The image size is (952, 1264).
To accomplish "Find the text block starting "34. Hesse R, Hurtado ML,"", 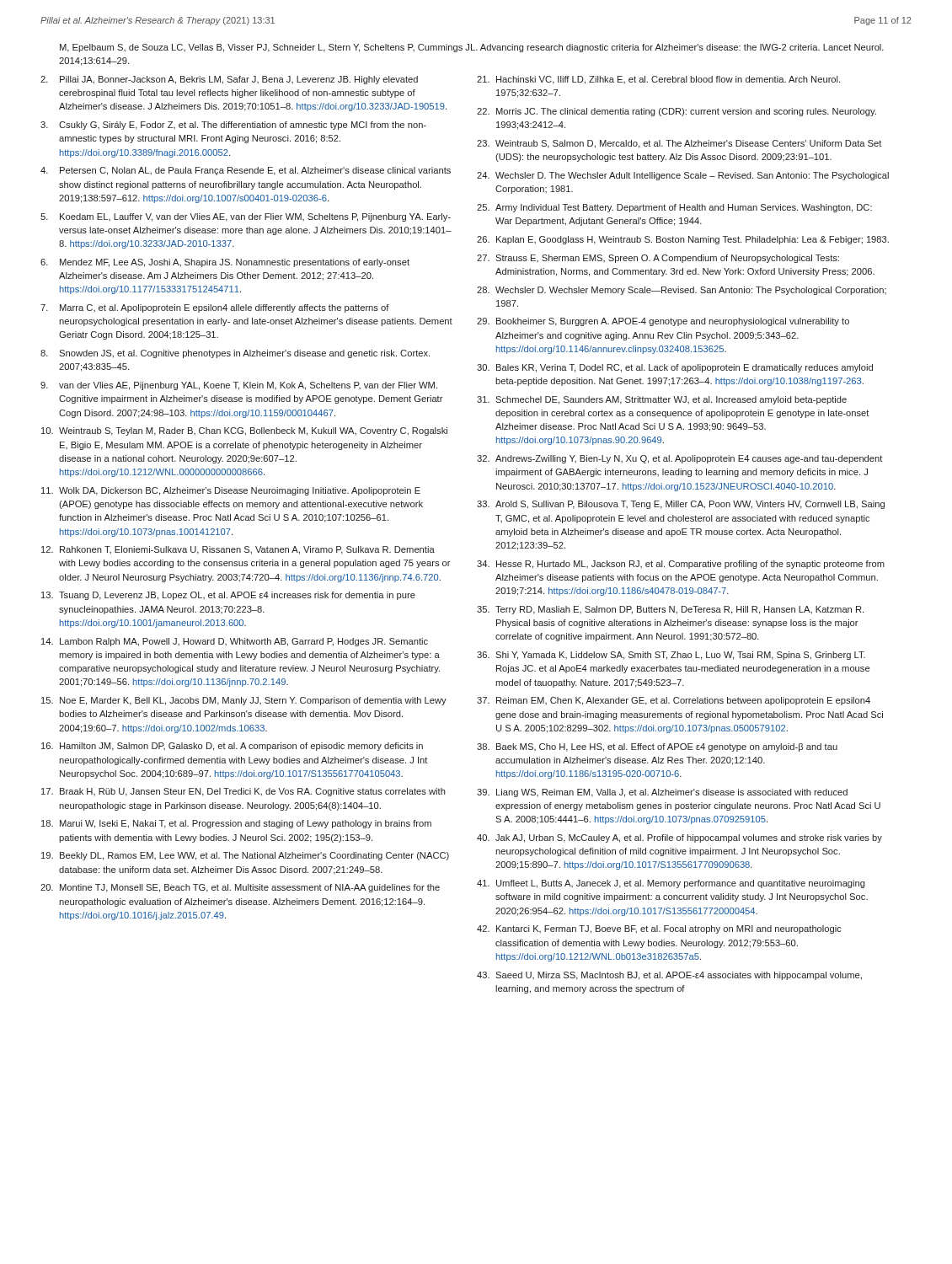I will click(x=683, y=577).
